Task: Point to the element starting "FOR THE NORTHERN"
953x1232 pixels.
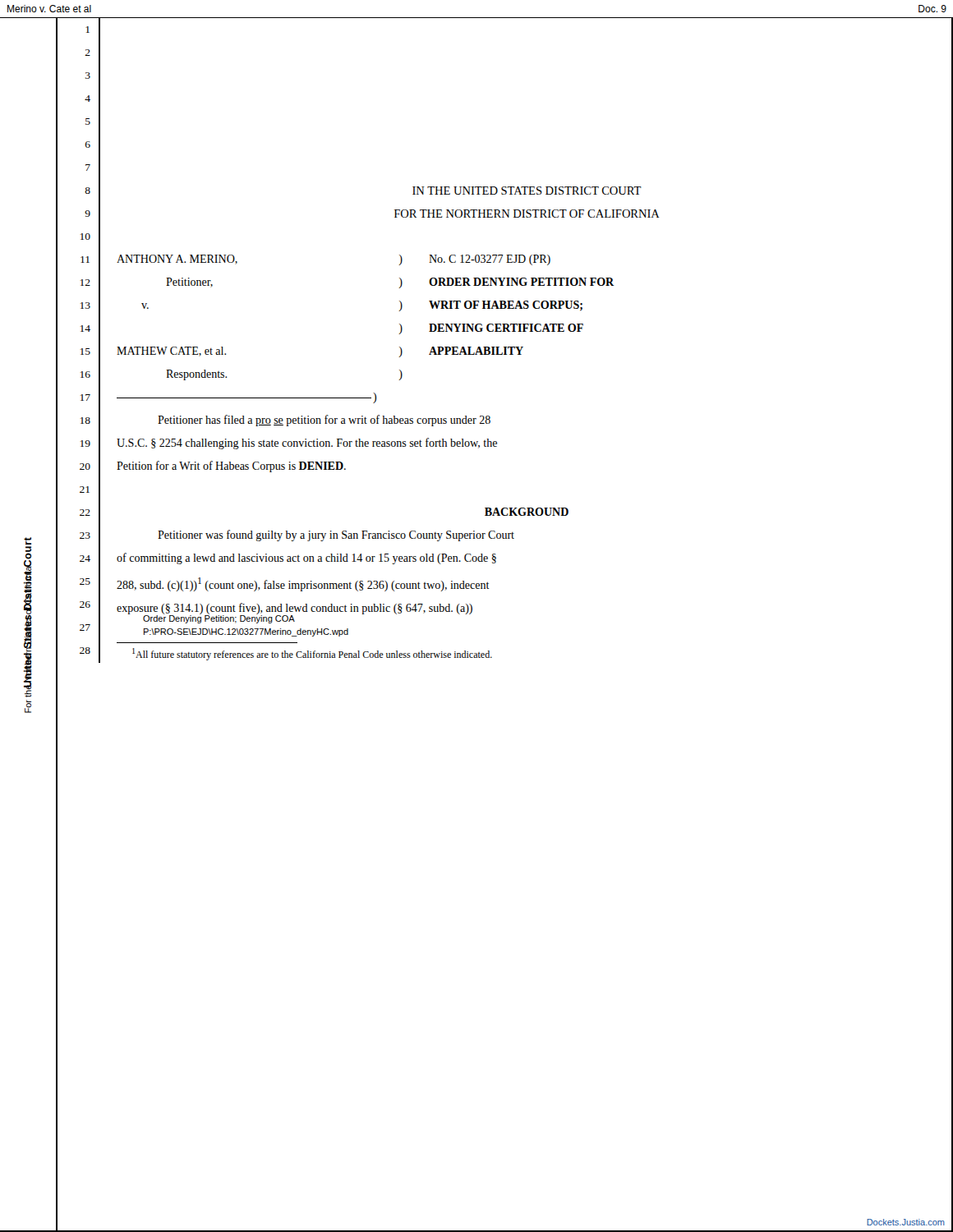Action: tap(527, 214)
